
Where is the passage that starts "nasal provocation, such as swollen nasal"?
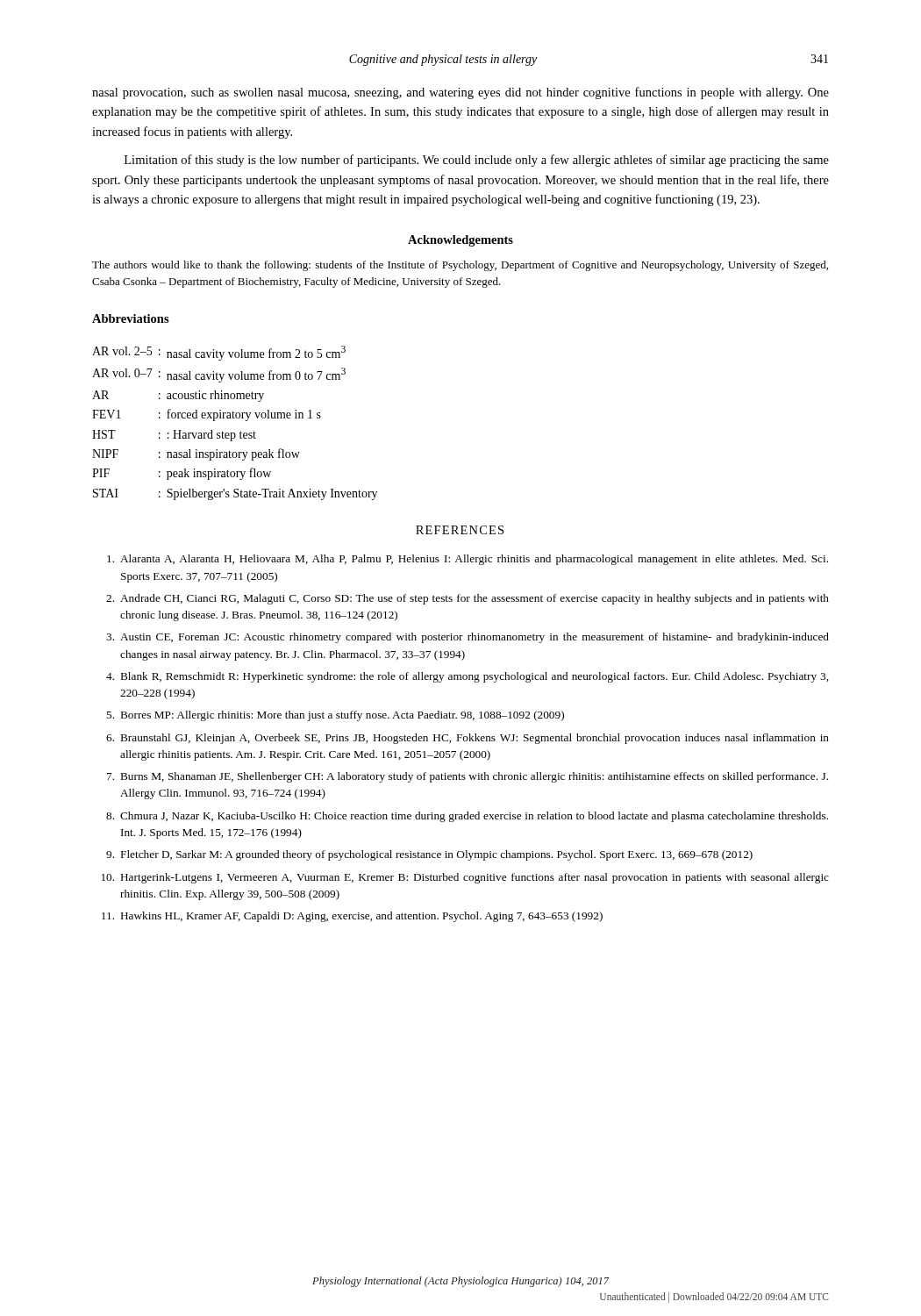click(x=460, y=112)
